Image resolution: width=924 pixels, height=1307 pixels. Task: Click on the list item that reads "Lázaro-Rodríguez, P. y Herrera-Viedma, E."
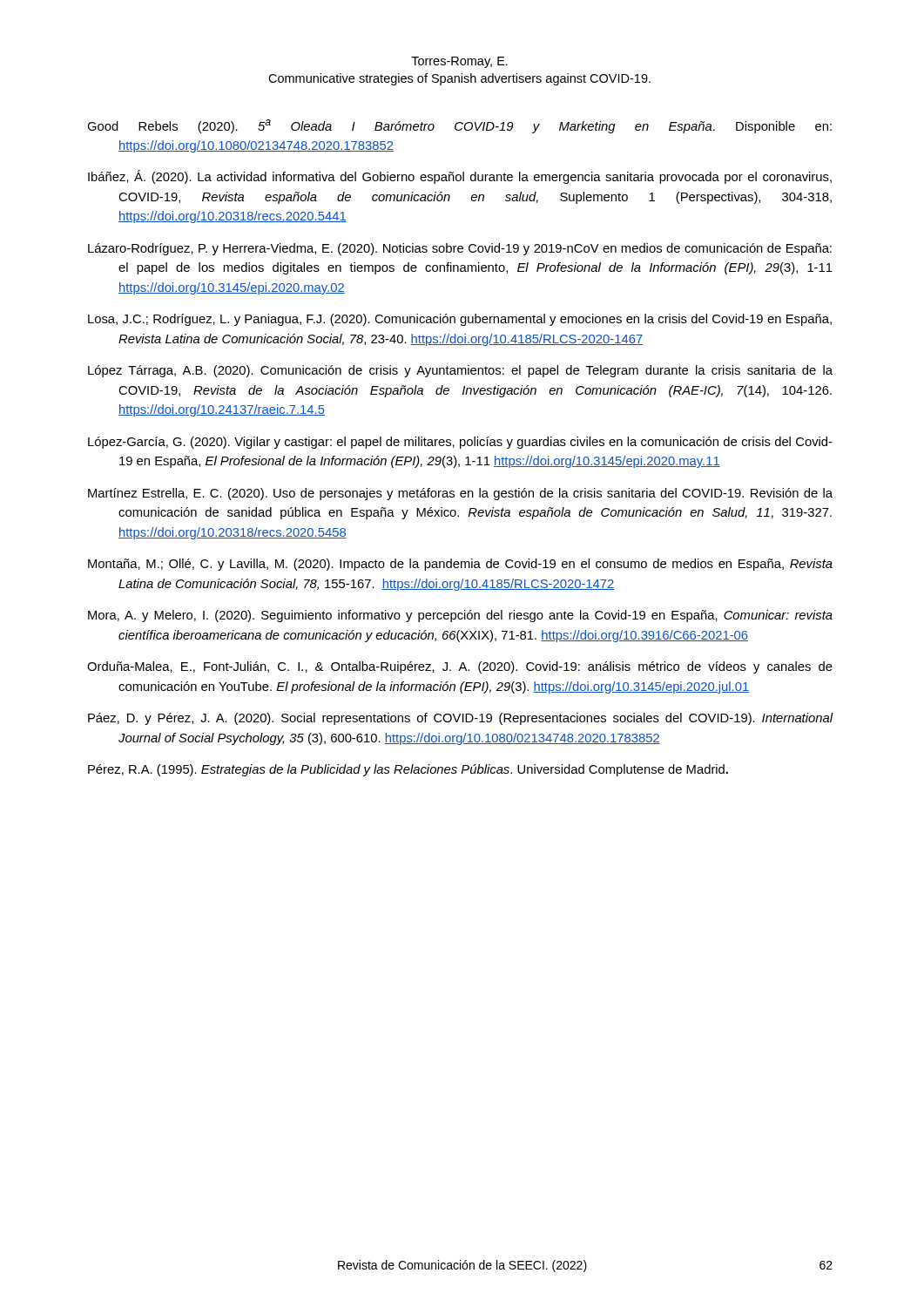click(460, 268)
